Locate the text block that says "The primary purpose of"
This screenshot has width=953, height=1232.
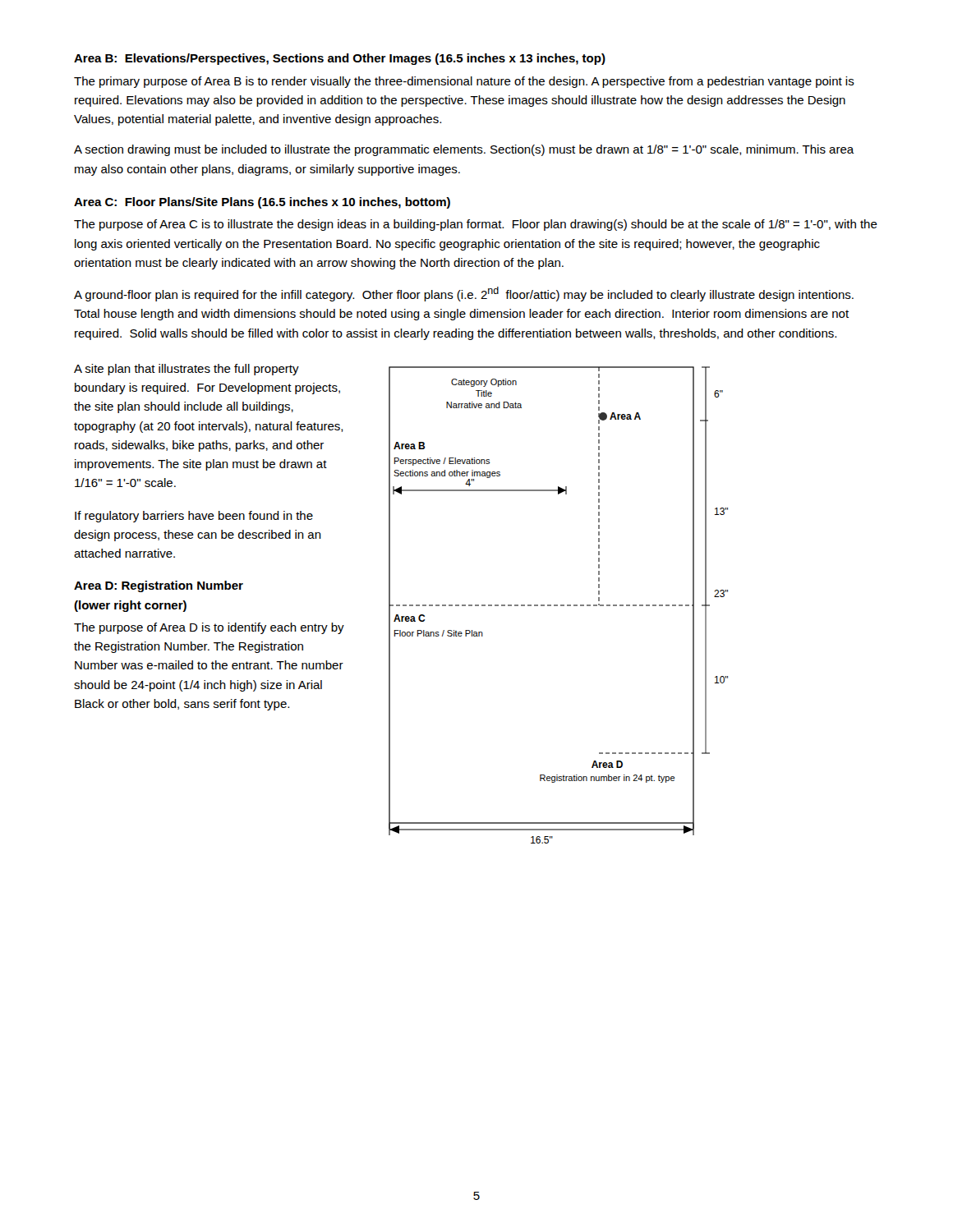(464, 100)
